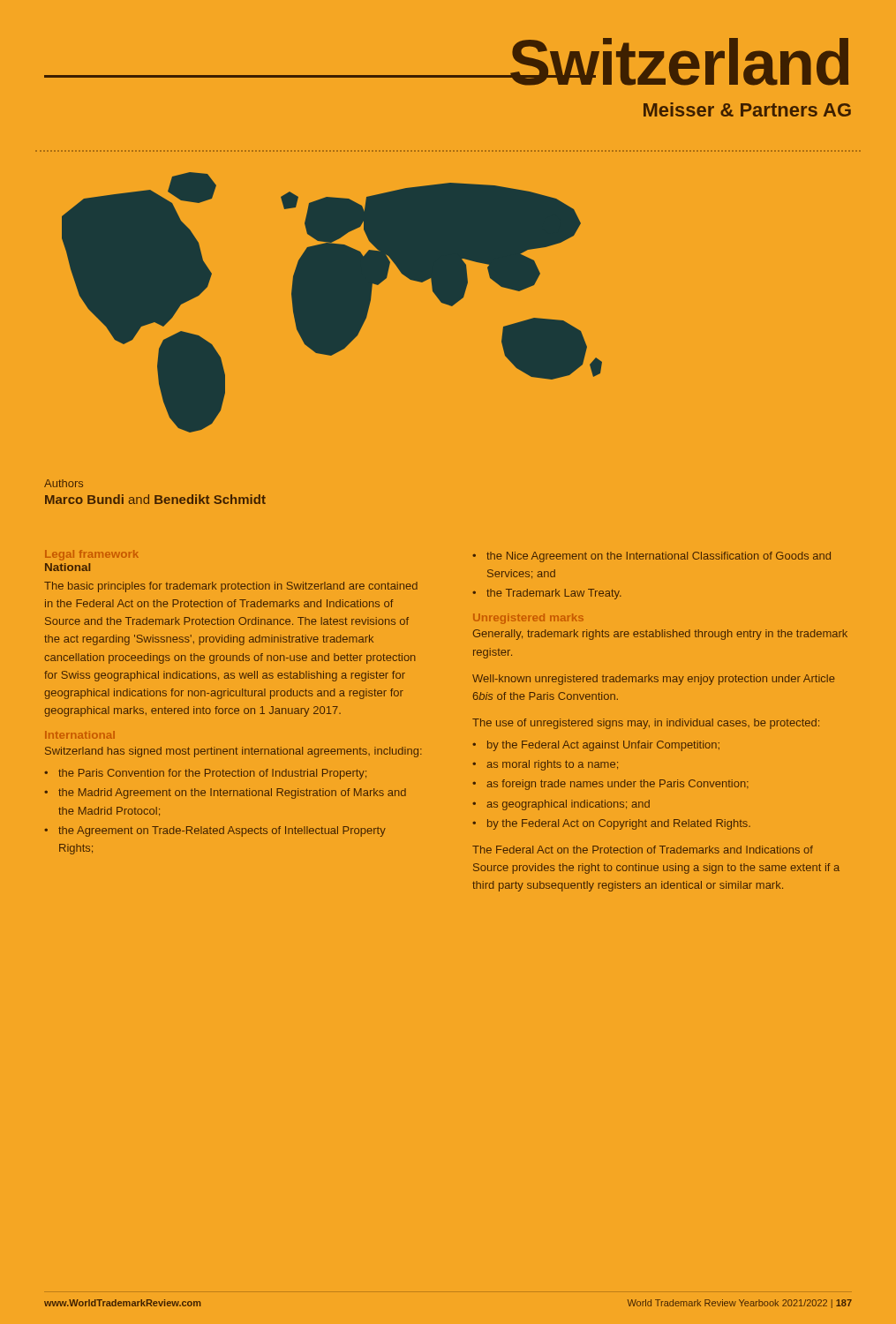Image resolution: width=896 pixels, height=1324 pixels.
Task: Locate the block of text that opens with "The Federal Act on the Protection of"
Action: tap(662, 868)
